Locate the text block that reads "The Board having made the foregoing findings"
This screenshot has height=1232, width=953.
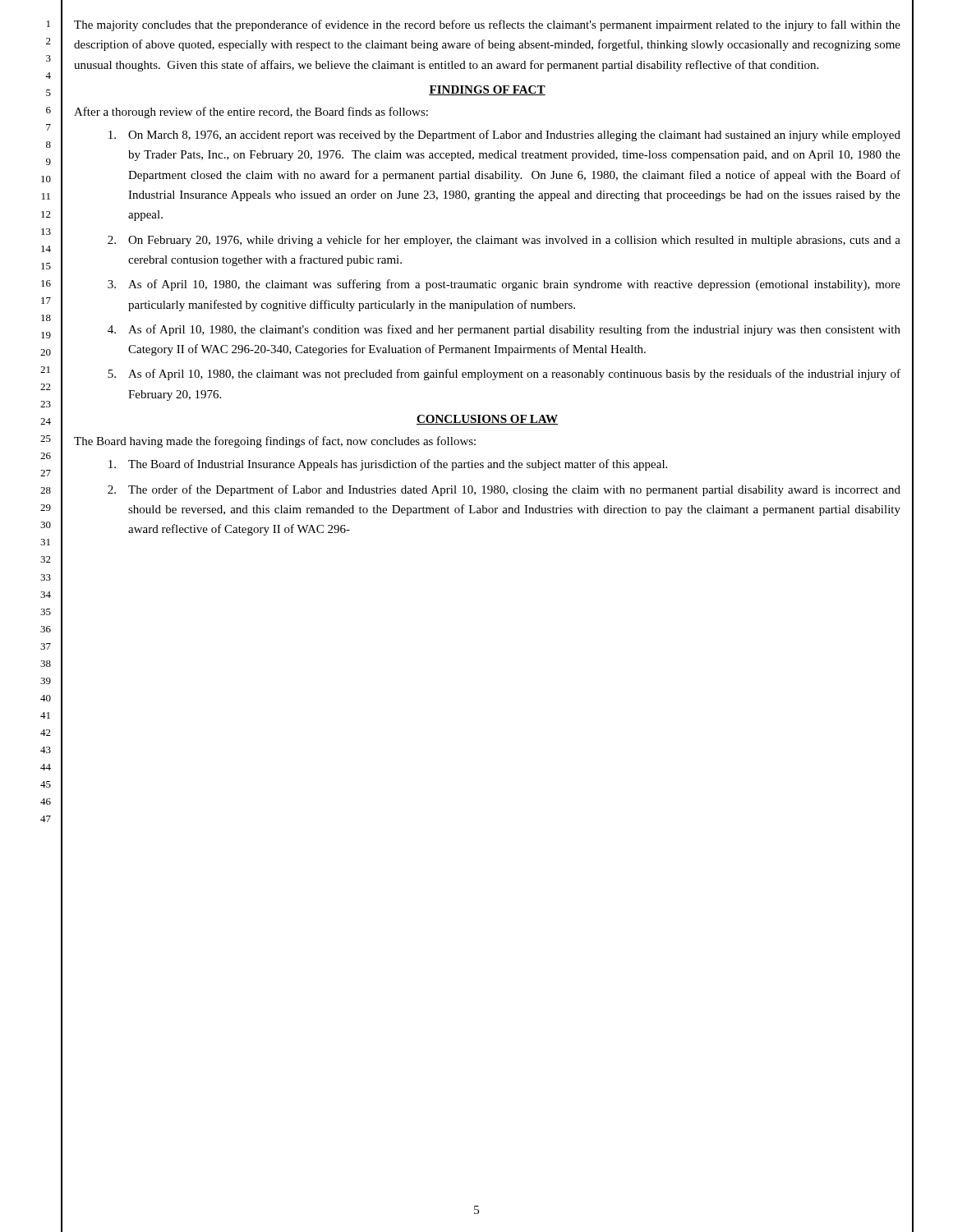275,441
